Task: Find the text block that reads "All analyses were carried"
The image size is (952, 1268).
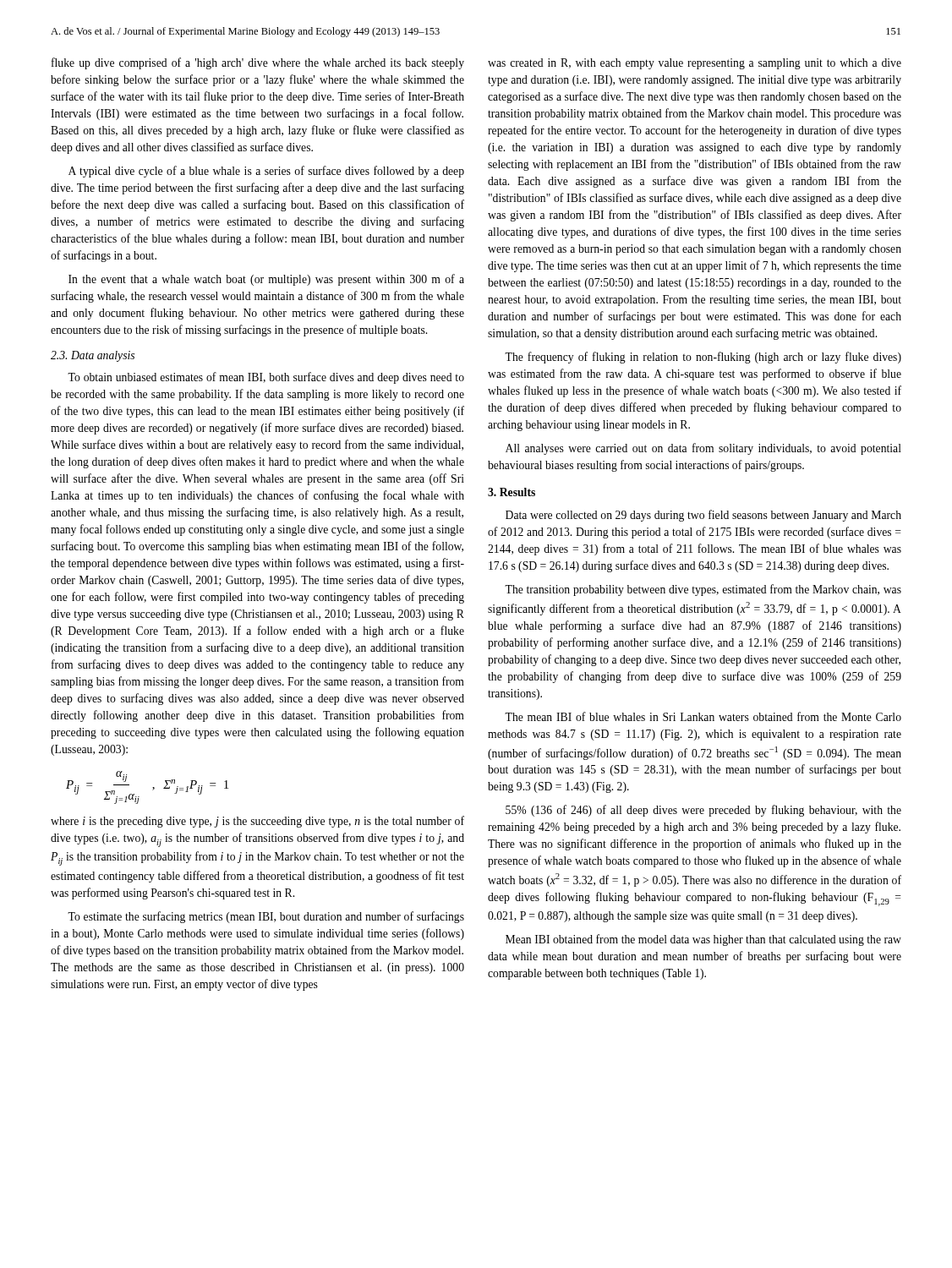Action: [695, 457]
